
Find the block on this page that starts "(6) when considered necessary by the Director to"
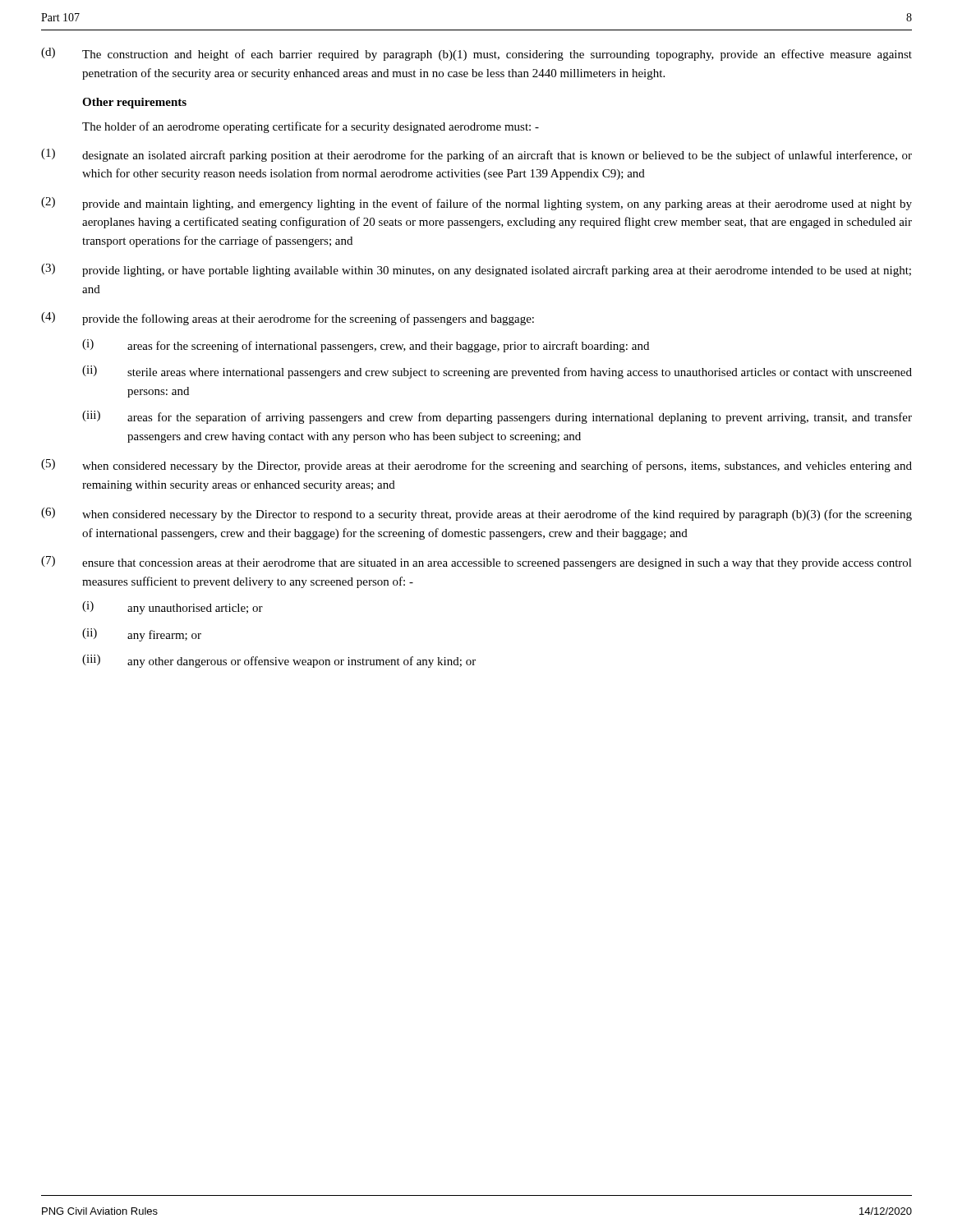476,524
